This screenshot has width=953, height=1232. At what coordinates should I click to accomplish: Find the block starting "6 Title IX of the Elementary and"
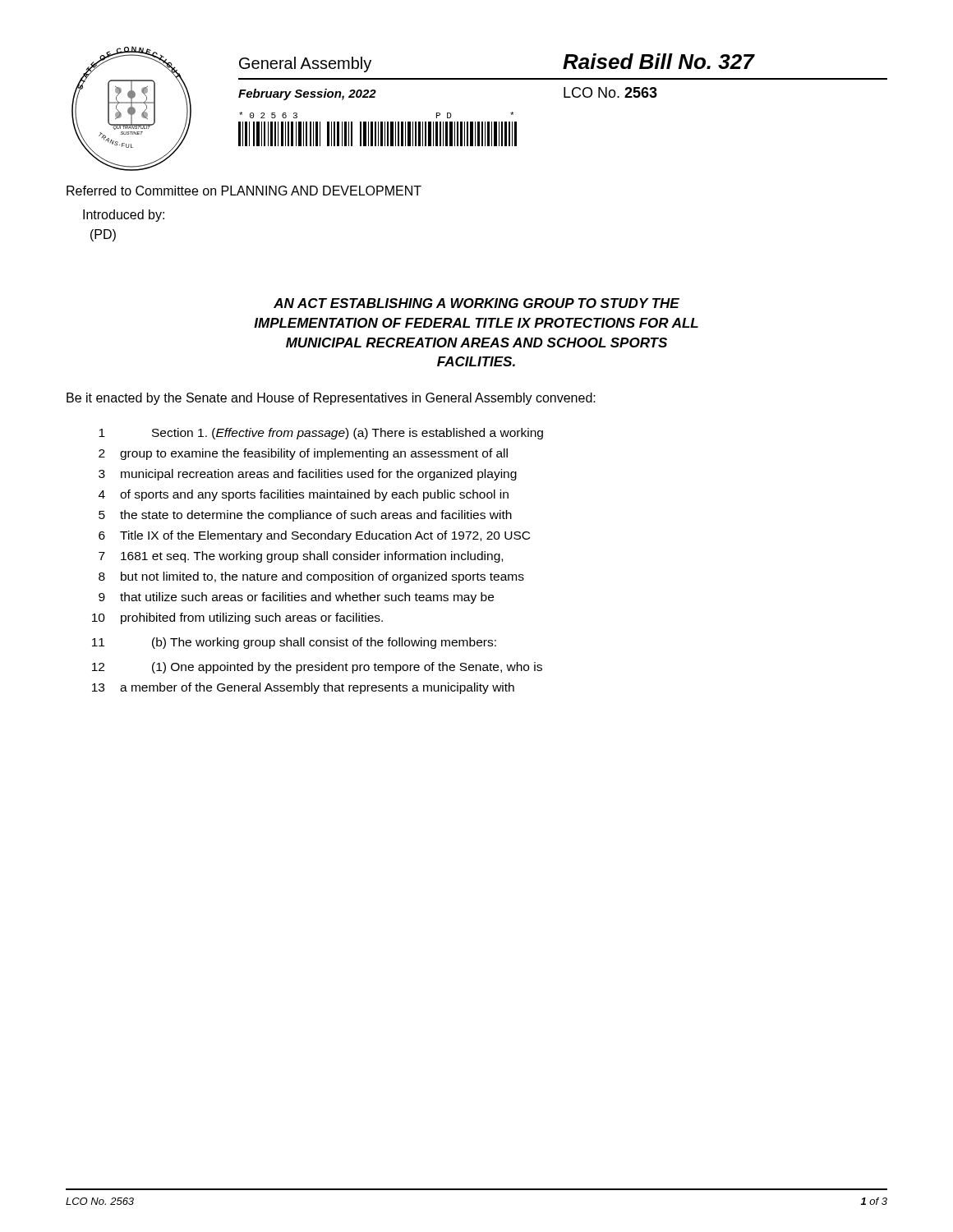476,536
